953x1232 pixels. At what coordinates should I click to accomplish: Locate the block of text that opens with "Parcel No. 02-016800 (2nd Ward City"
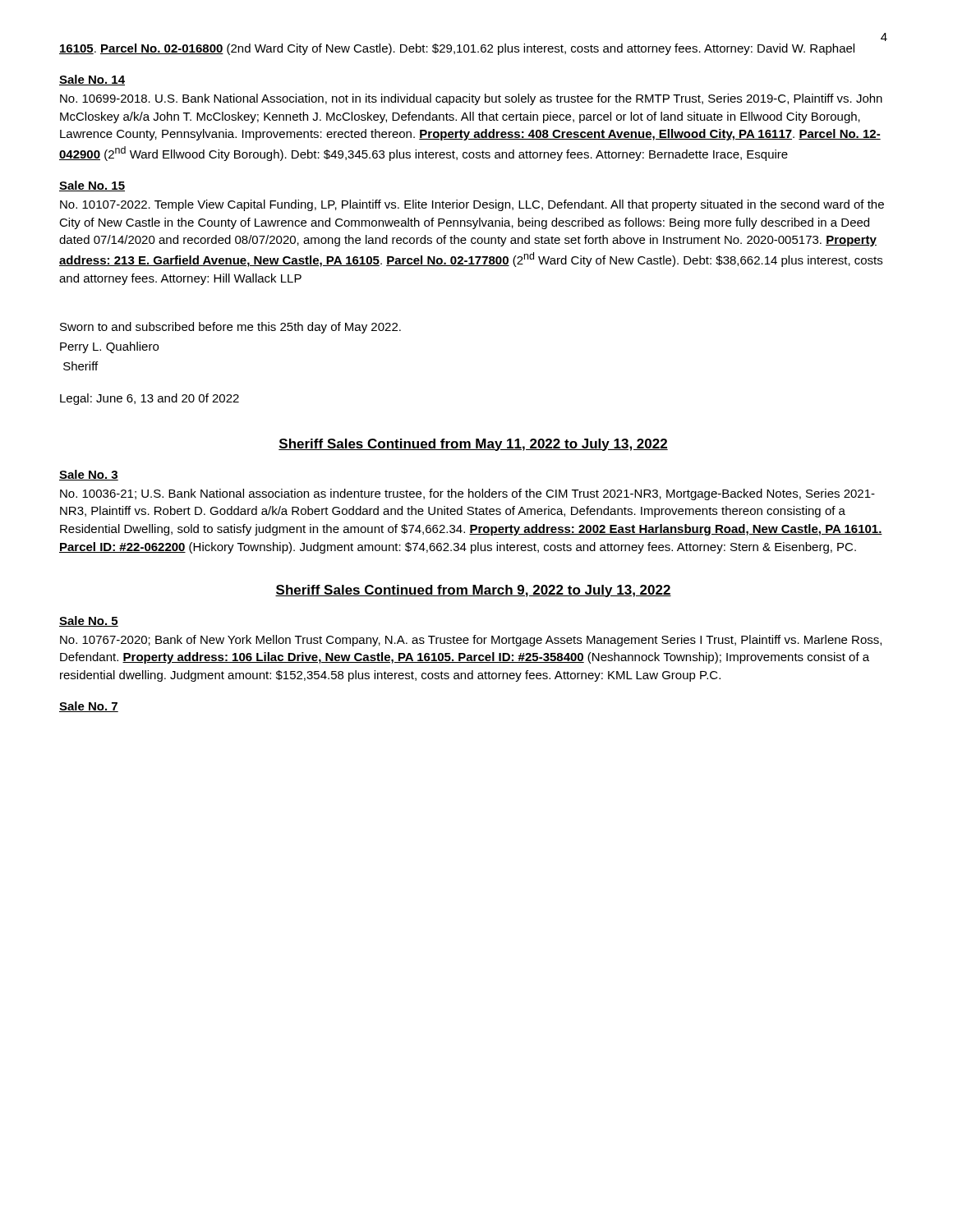pyautogui.click(x=457, y=48)
